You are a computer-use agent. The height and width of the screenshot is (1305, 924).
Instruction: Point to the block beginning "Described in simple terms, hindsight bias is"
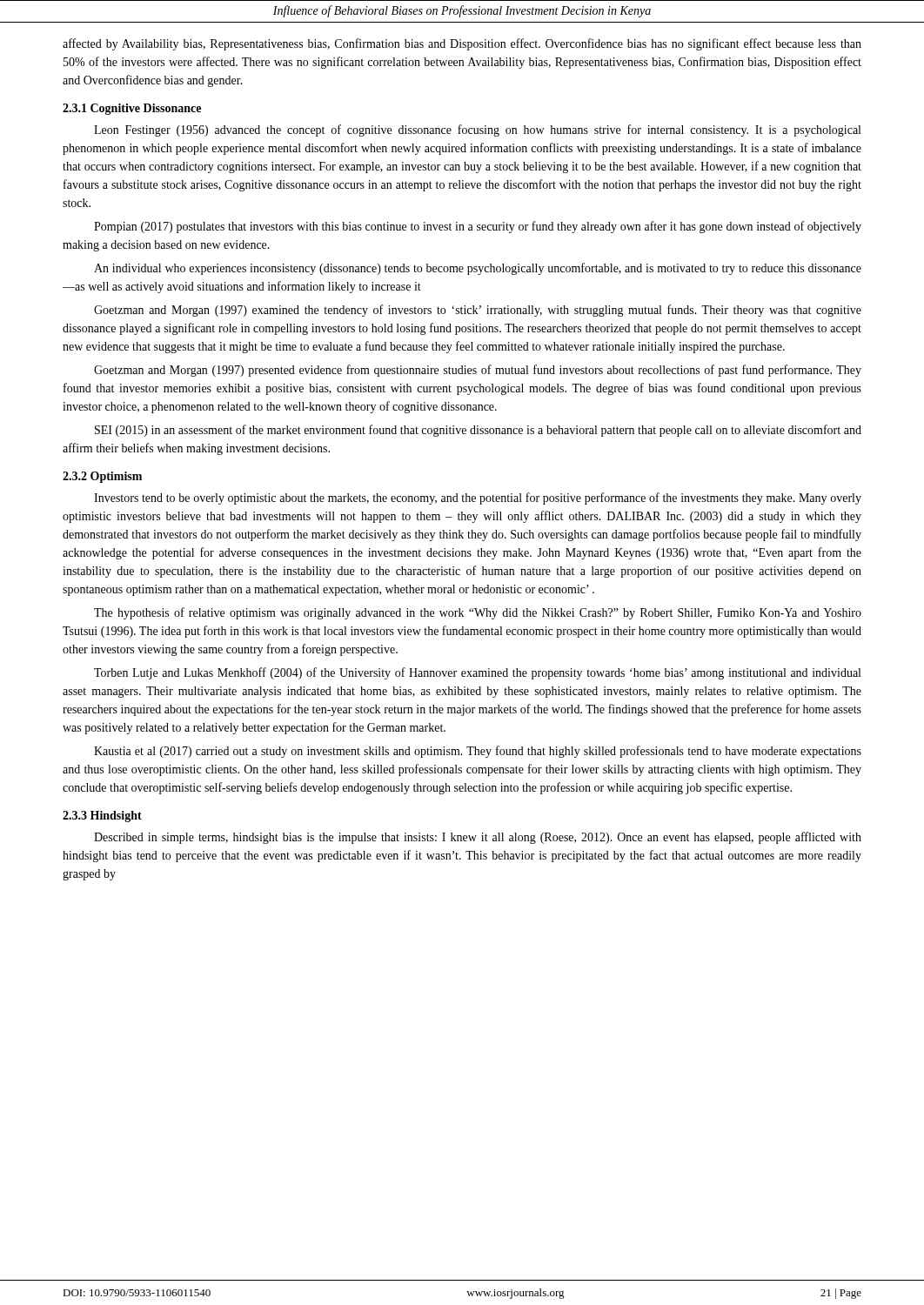[x=462, y=856]
